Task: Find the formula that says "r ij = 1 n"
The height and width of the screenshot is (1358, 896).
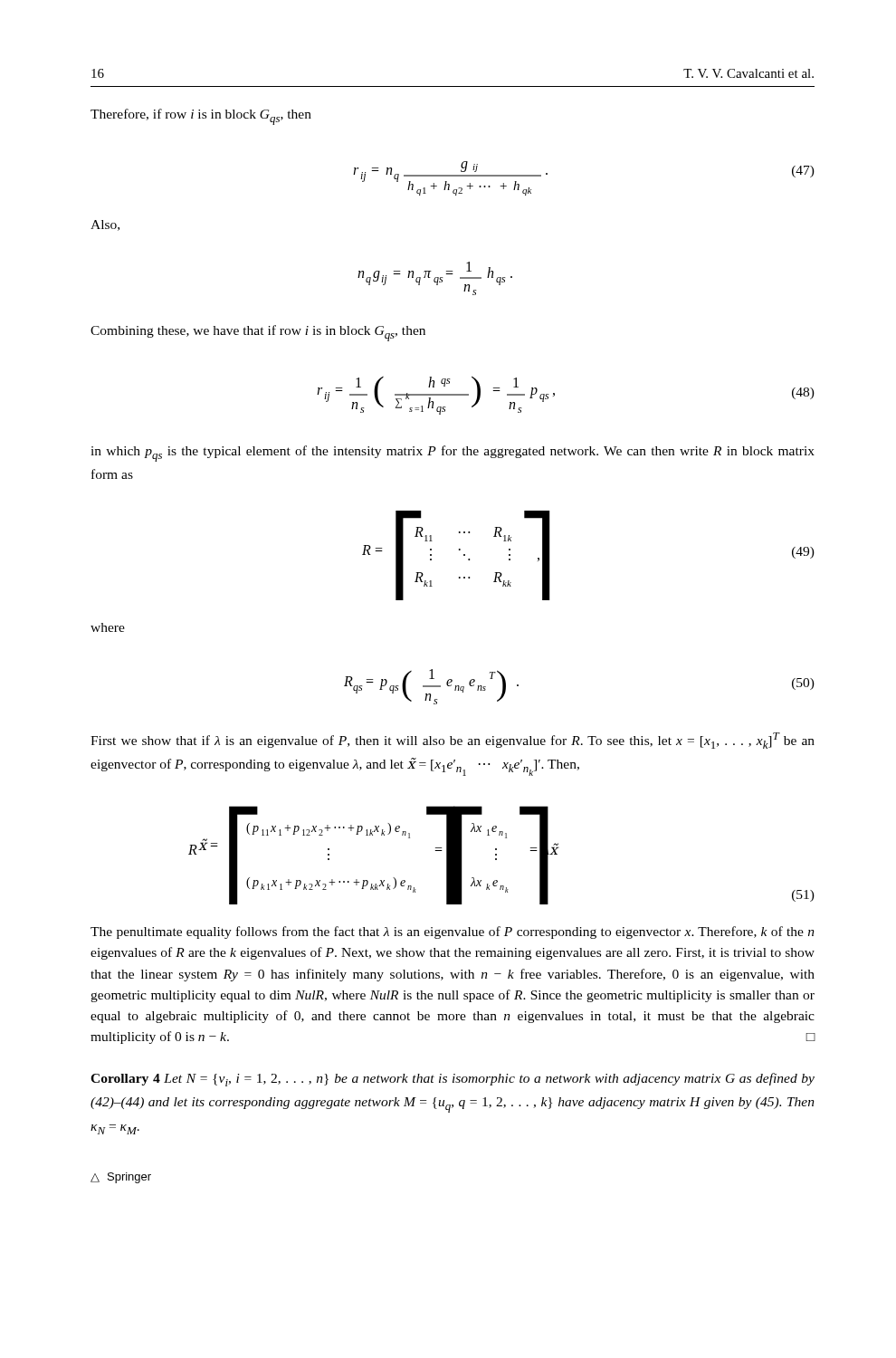Action: 543,392
